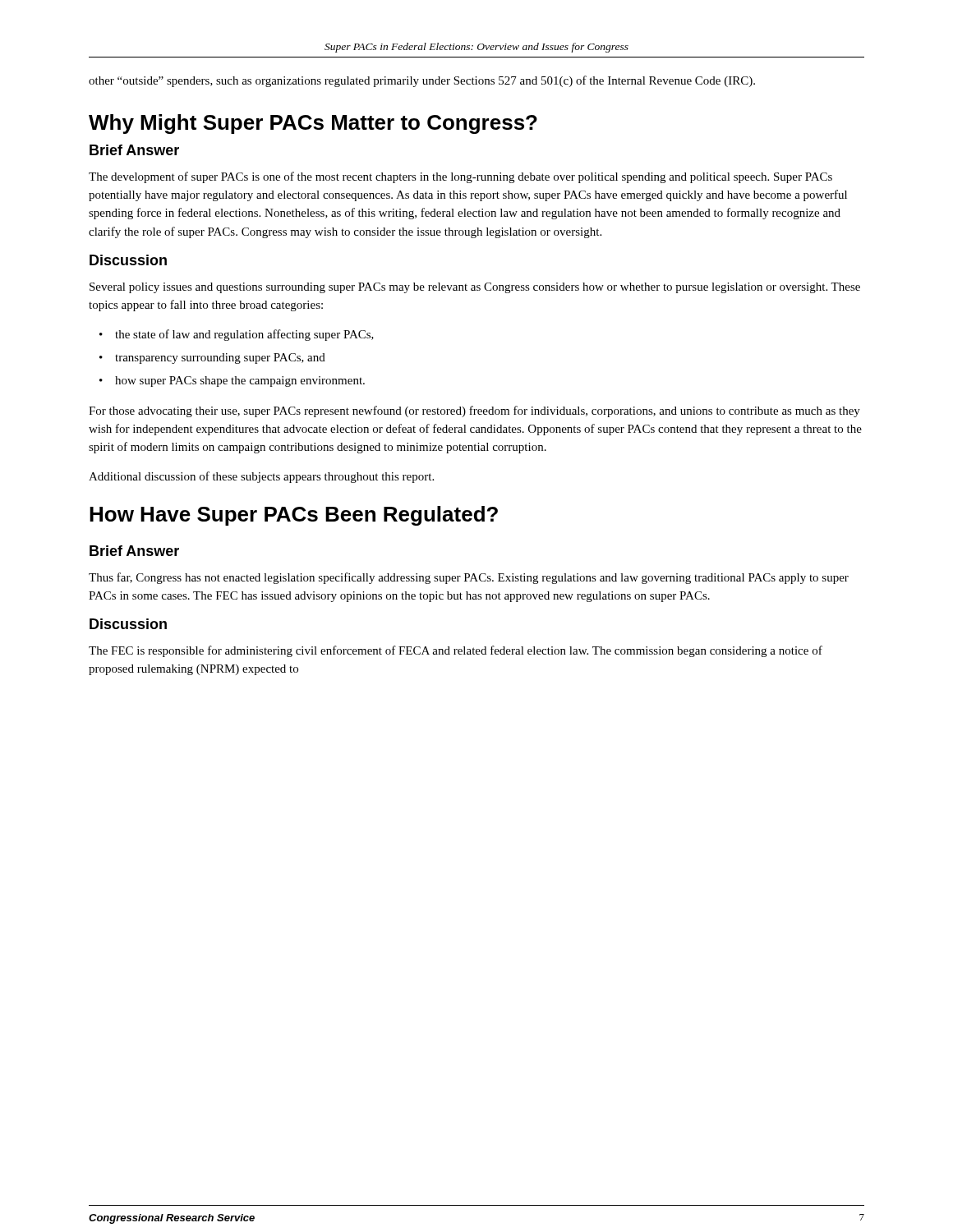Viewport: 953px width, 1232px height.
Task: Where is the passage that starts "The development of super"?
Action: 468,204
